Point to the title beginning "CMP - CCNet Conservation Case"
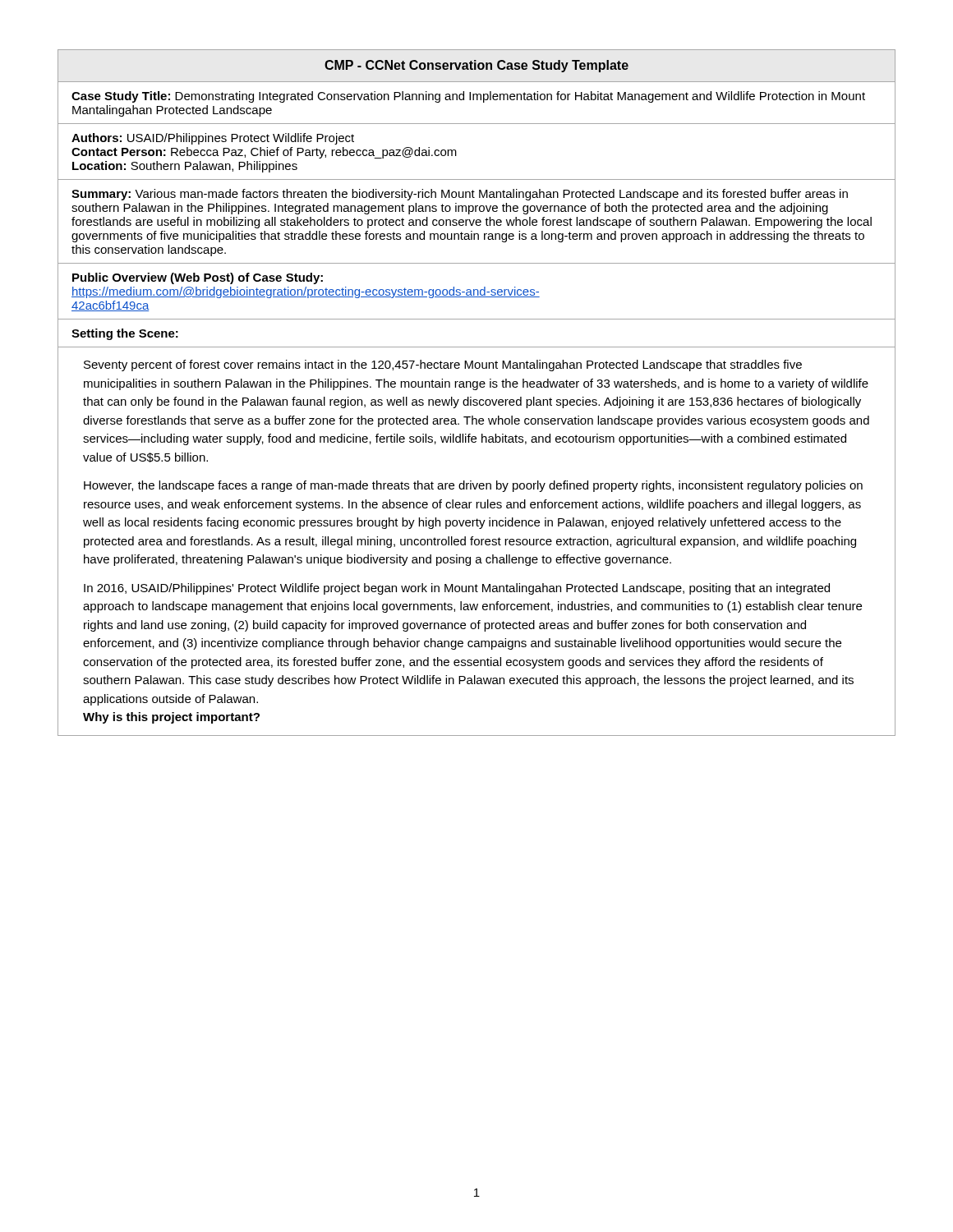The image size is (953, 1232). click(476, 65)
